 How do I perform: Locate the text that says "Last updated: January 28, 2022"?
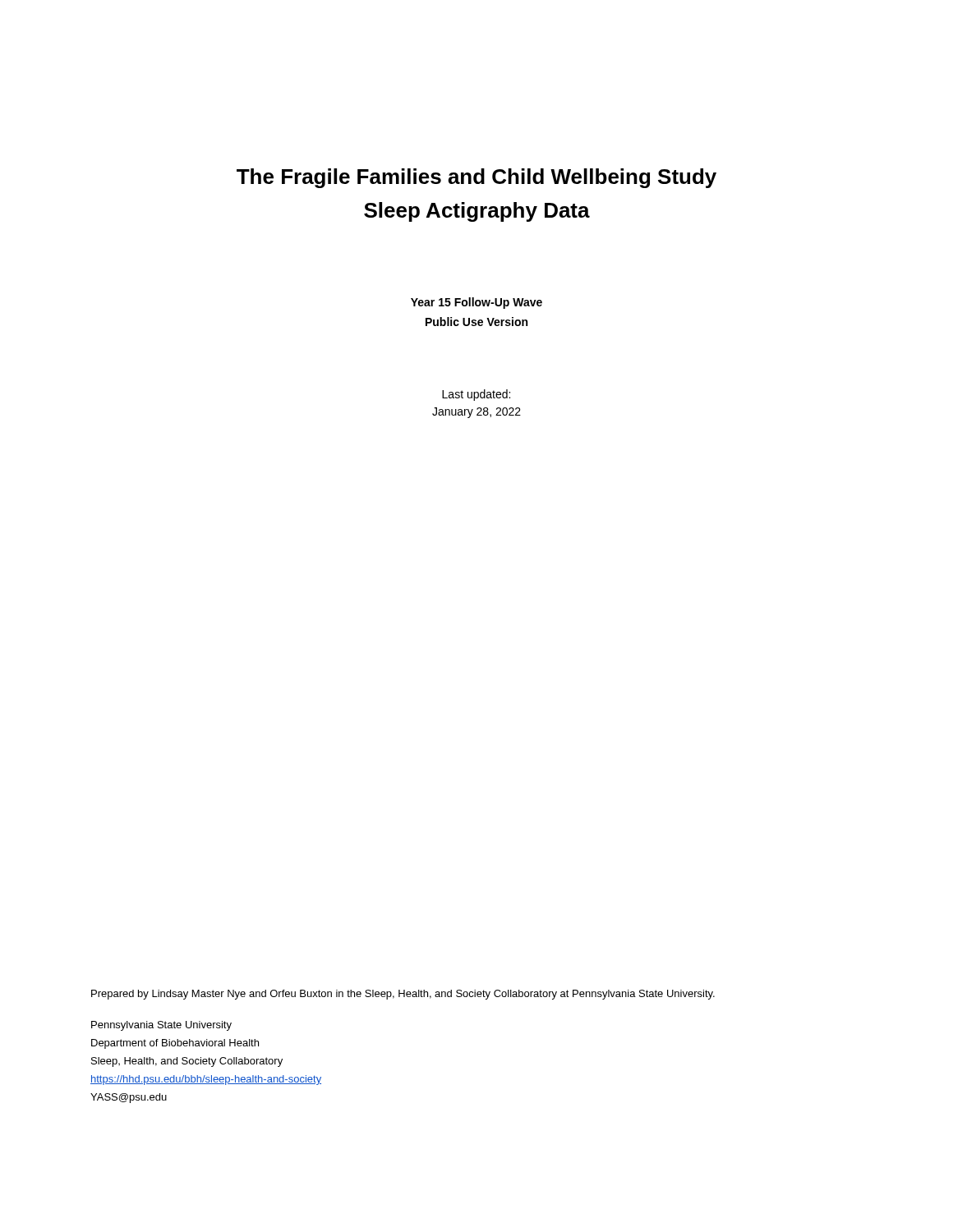pyautogui.click(x=476, y=403)
